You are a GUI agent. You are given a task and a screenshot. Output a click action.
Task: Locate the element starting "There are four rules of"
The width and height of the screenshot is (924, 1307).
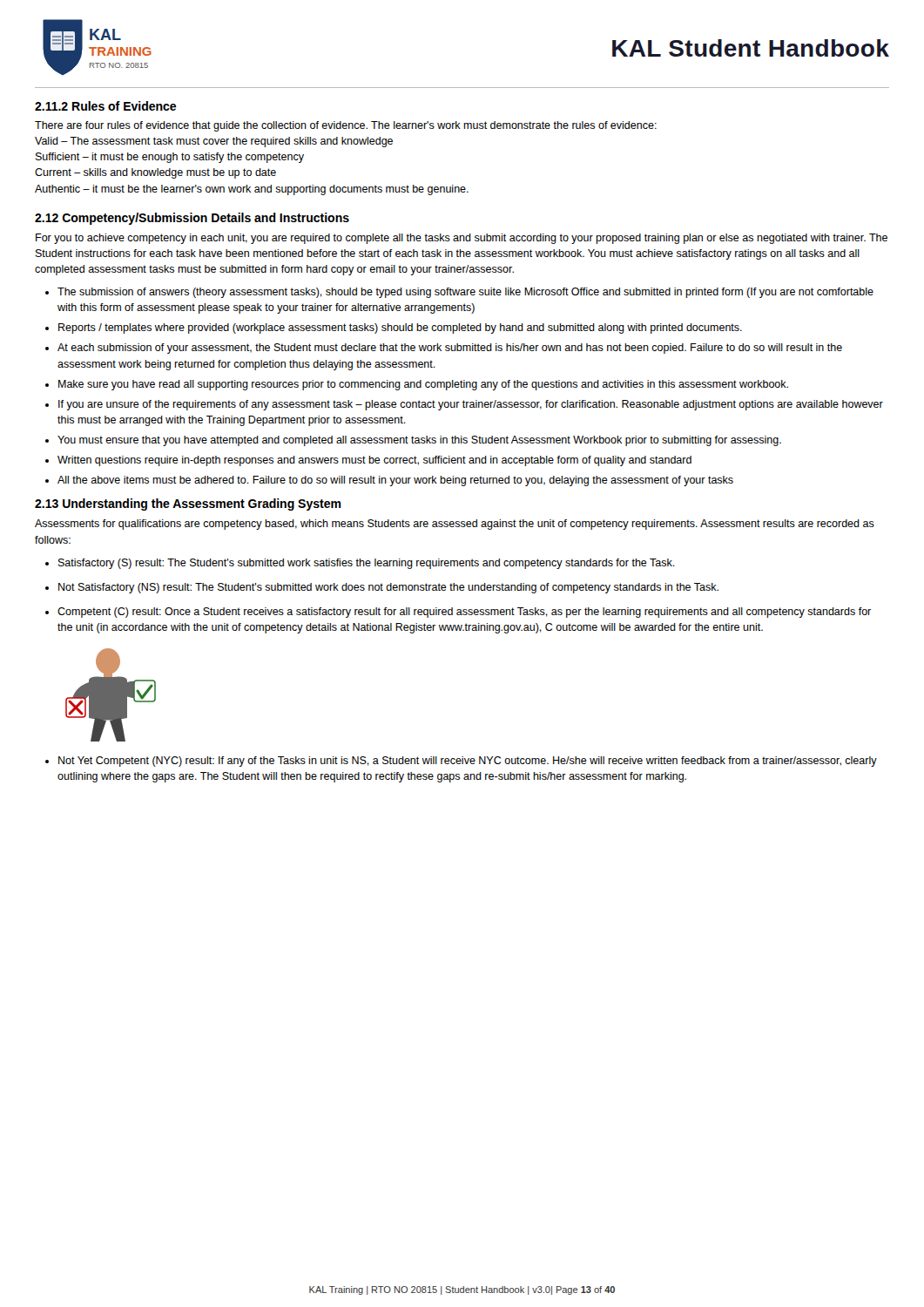coord(346,126)
